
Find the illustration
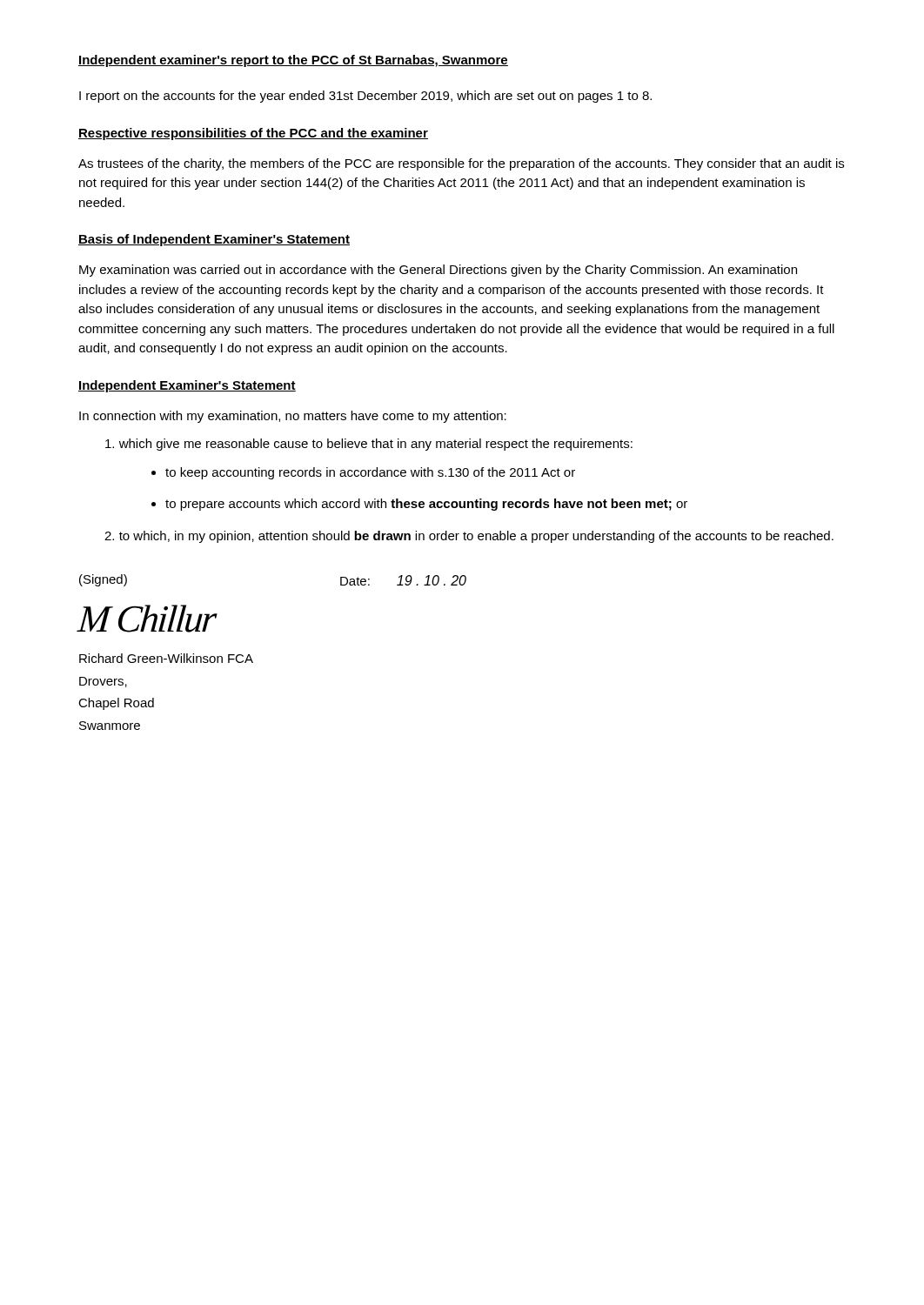coord(147,620)
